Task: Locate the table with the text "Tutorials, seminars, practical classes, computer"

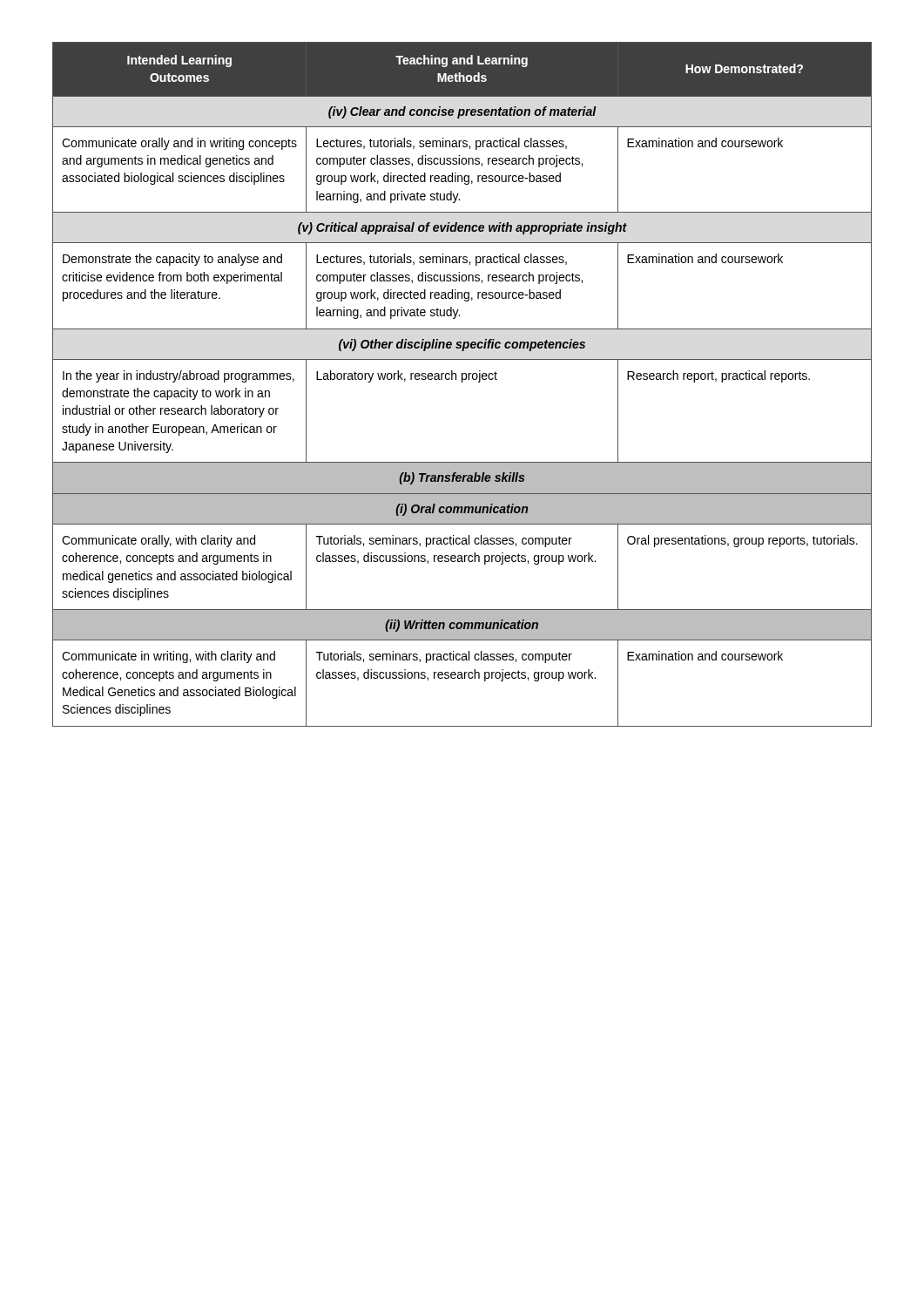Action: pos(462,384)
